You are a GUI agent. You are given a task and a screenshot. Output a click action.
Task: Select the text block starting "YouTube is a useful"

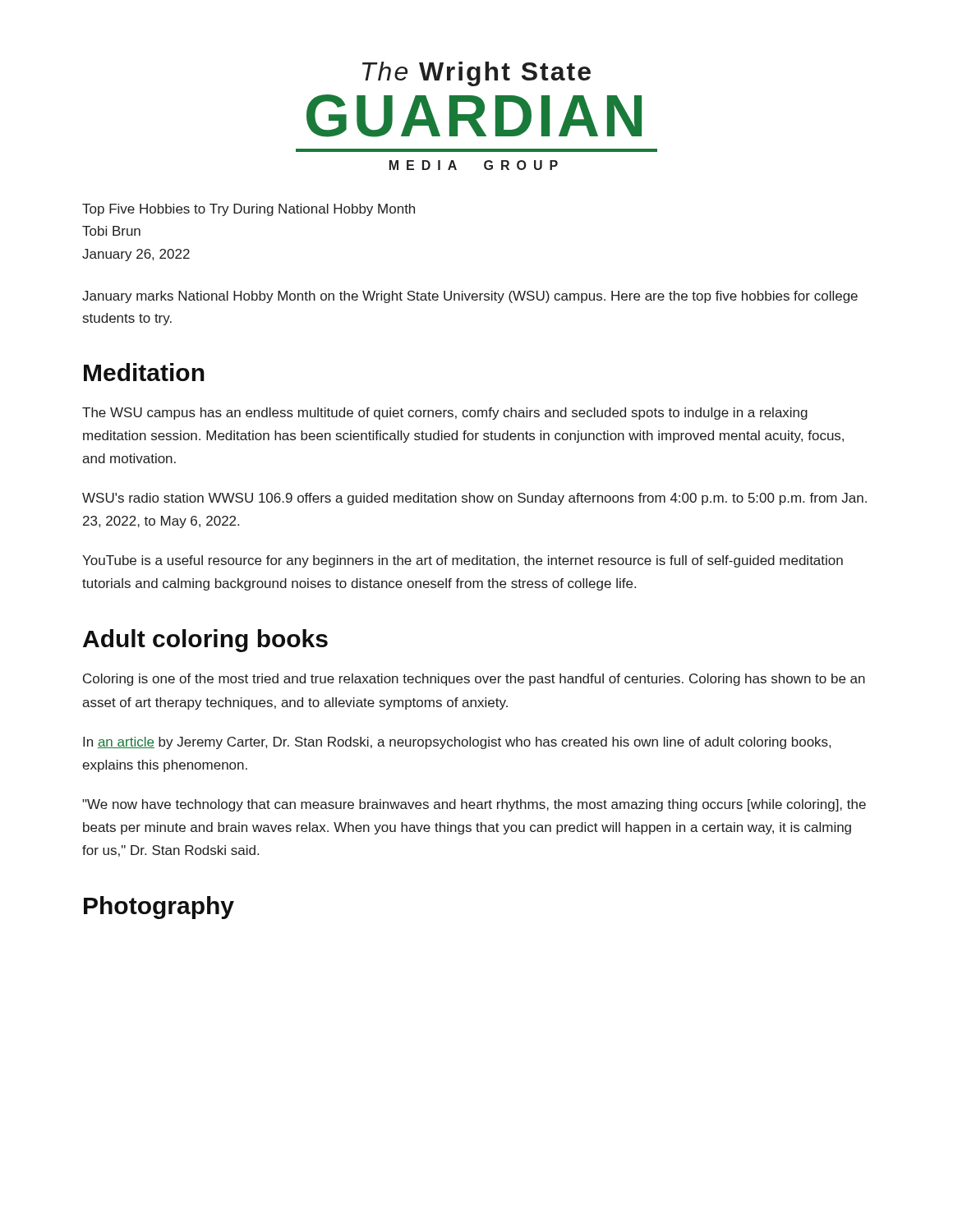pyautogui.click(x=463, y=572)
